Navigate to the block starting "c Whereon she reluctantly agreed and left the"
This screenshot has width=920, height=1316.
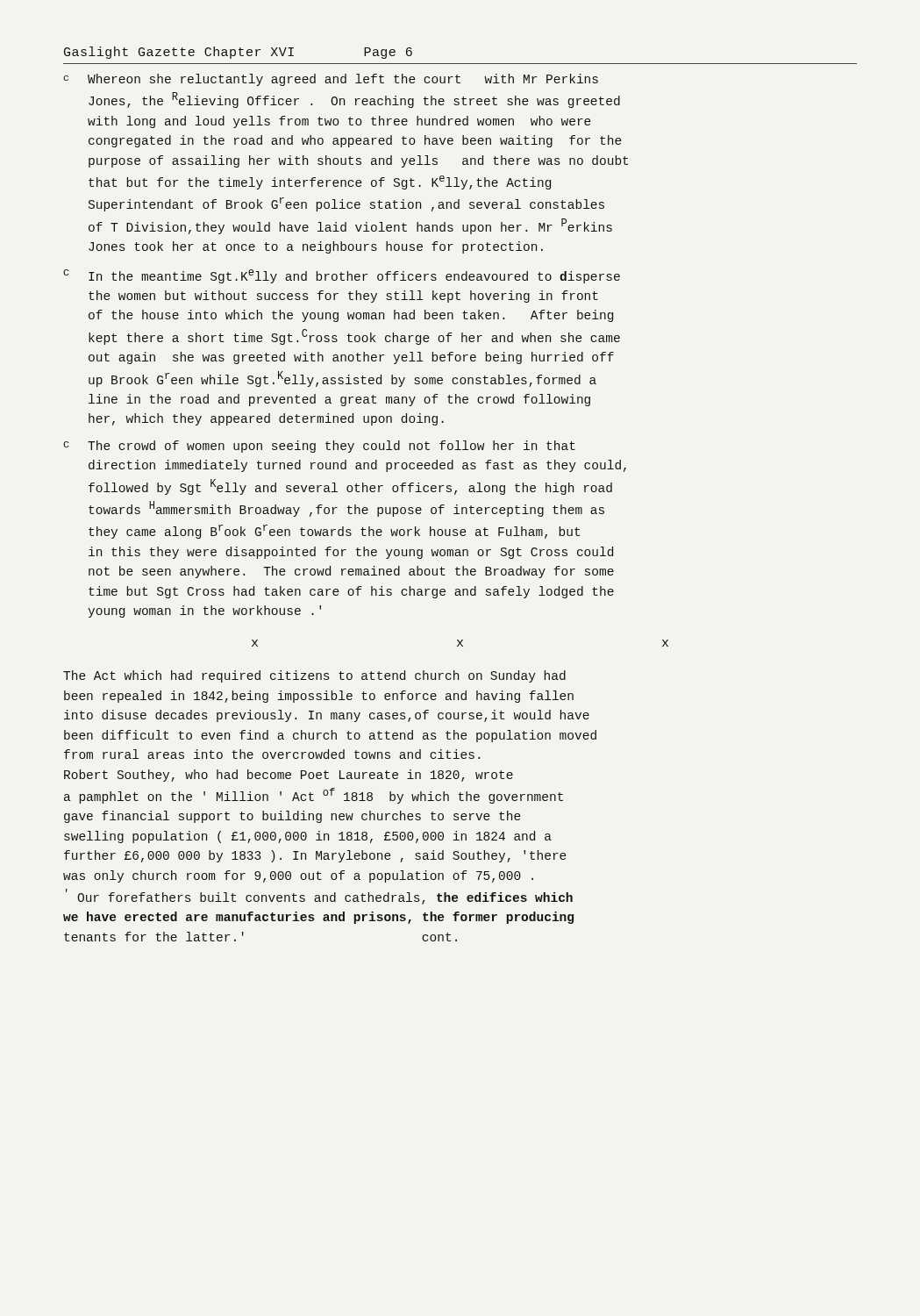click(346, 162)
